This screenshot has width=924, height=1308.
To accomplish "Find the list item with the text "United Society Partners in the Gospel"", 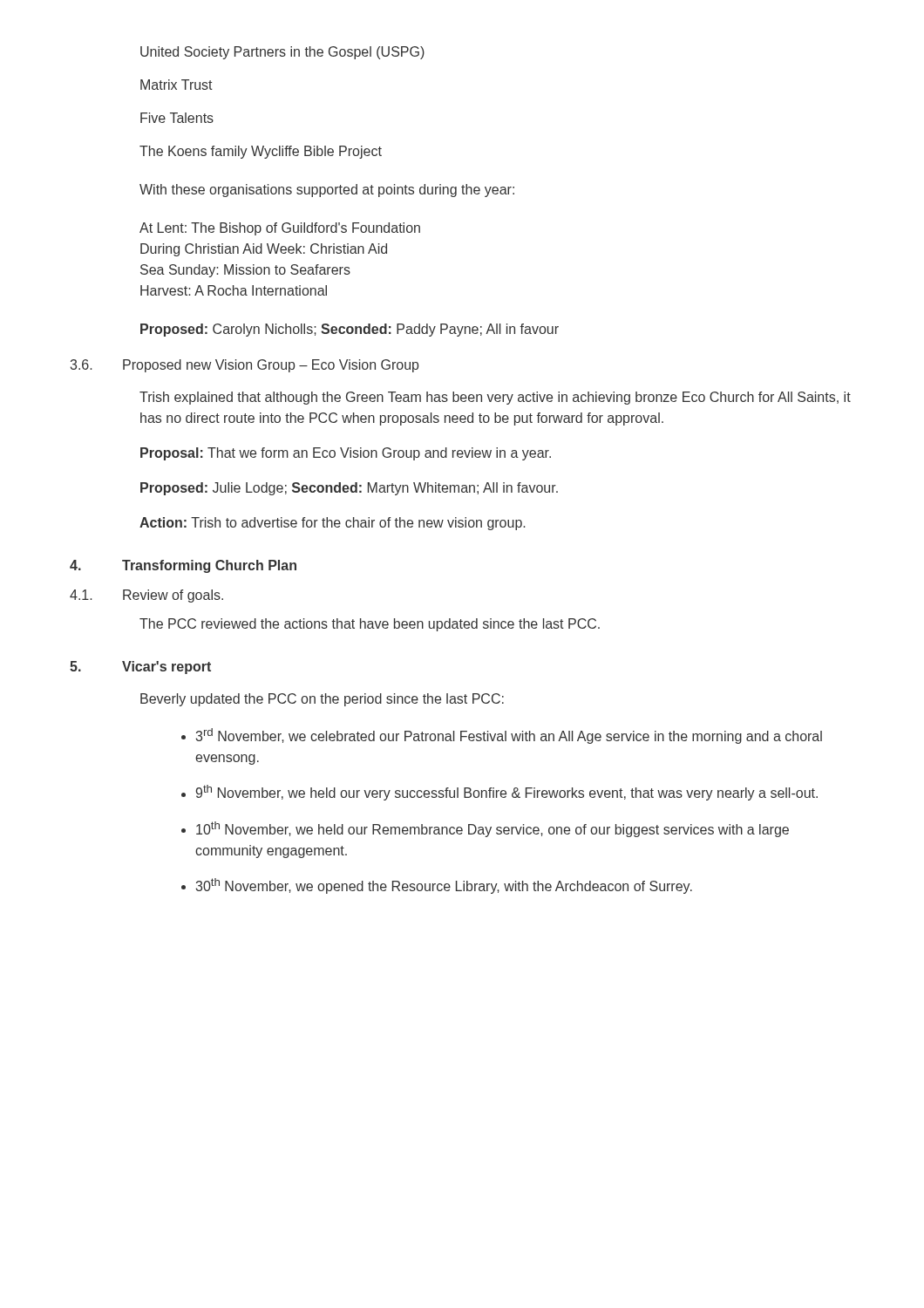I will tap(282, 53).
